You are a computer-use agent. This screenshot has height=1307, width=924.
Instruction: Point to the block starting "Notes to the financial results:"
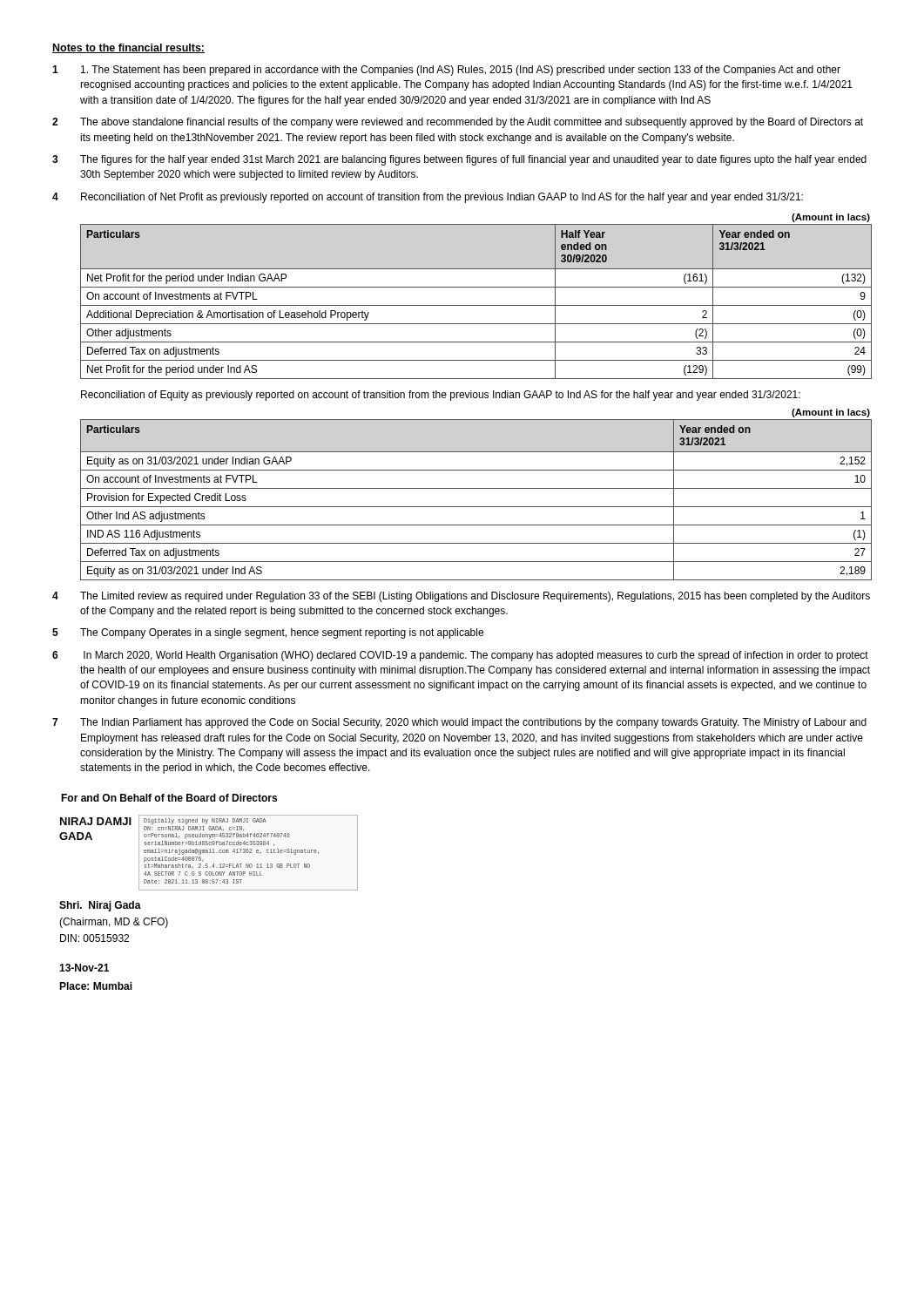point(128,48)
